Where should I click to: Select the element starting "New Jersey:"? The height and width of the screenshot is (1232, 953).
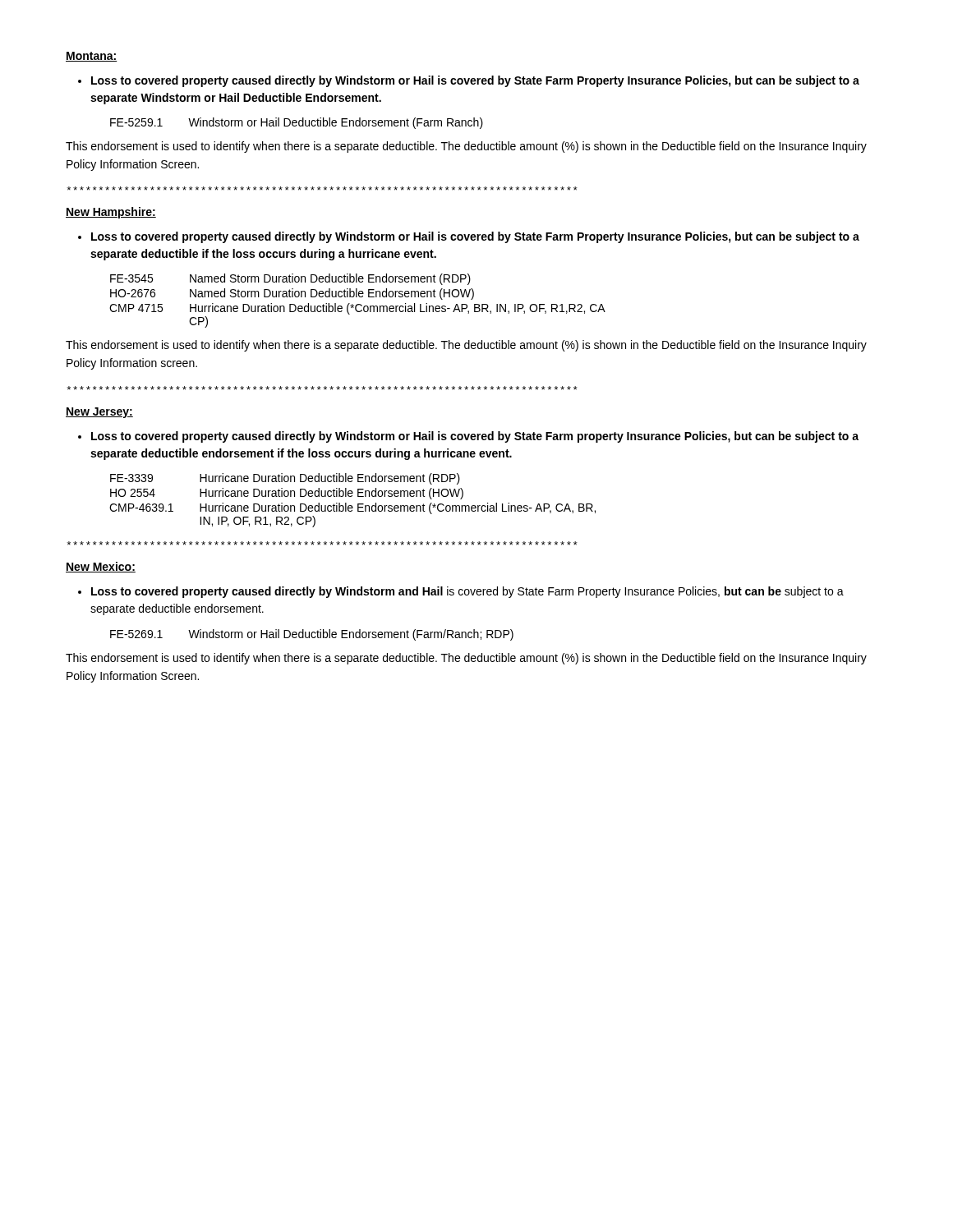[x=99, y=411]
